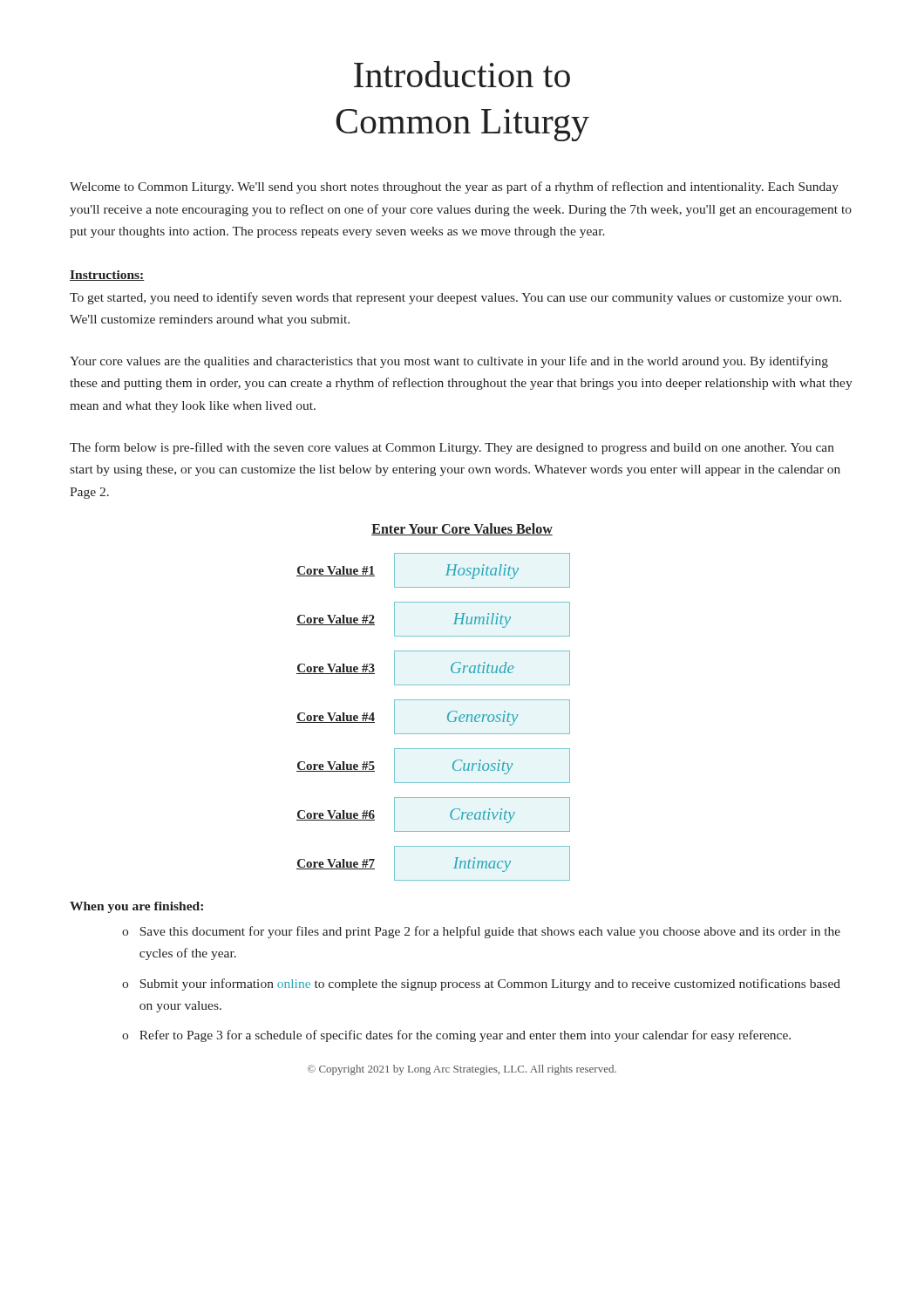
Task: Locate the list item containing "o Submit your information online to complete the"
Action: (488, 995)
